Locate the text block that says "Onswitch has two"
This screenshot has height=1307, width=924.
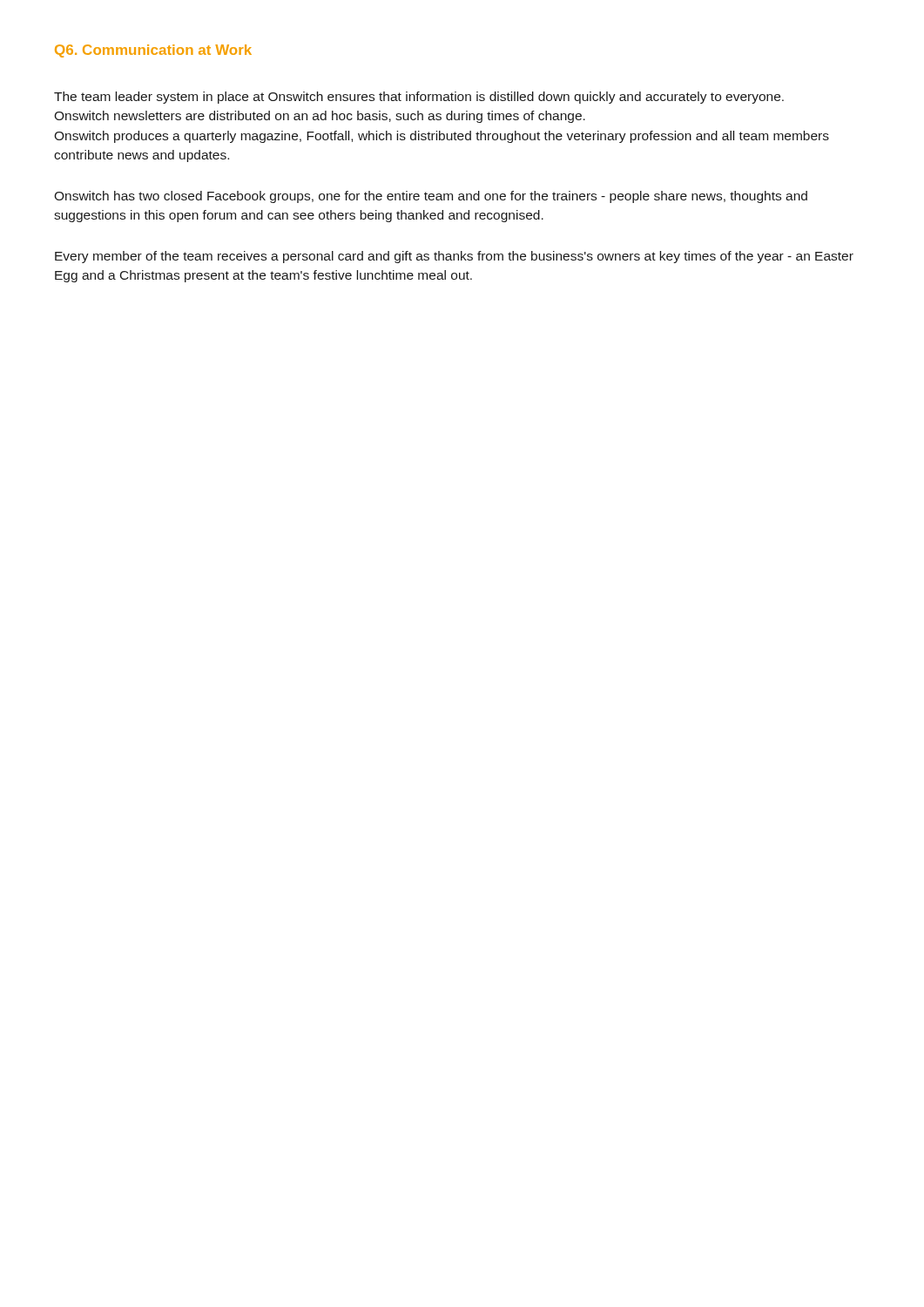click(x=431, y=205)
